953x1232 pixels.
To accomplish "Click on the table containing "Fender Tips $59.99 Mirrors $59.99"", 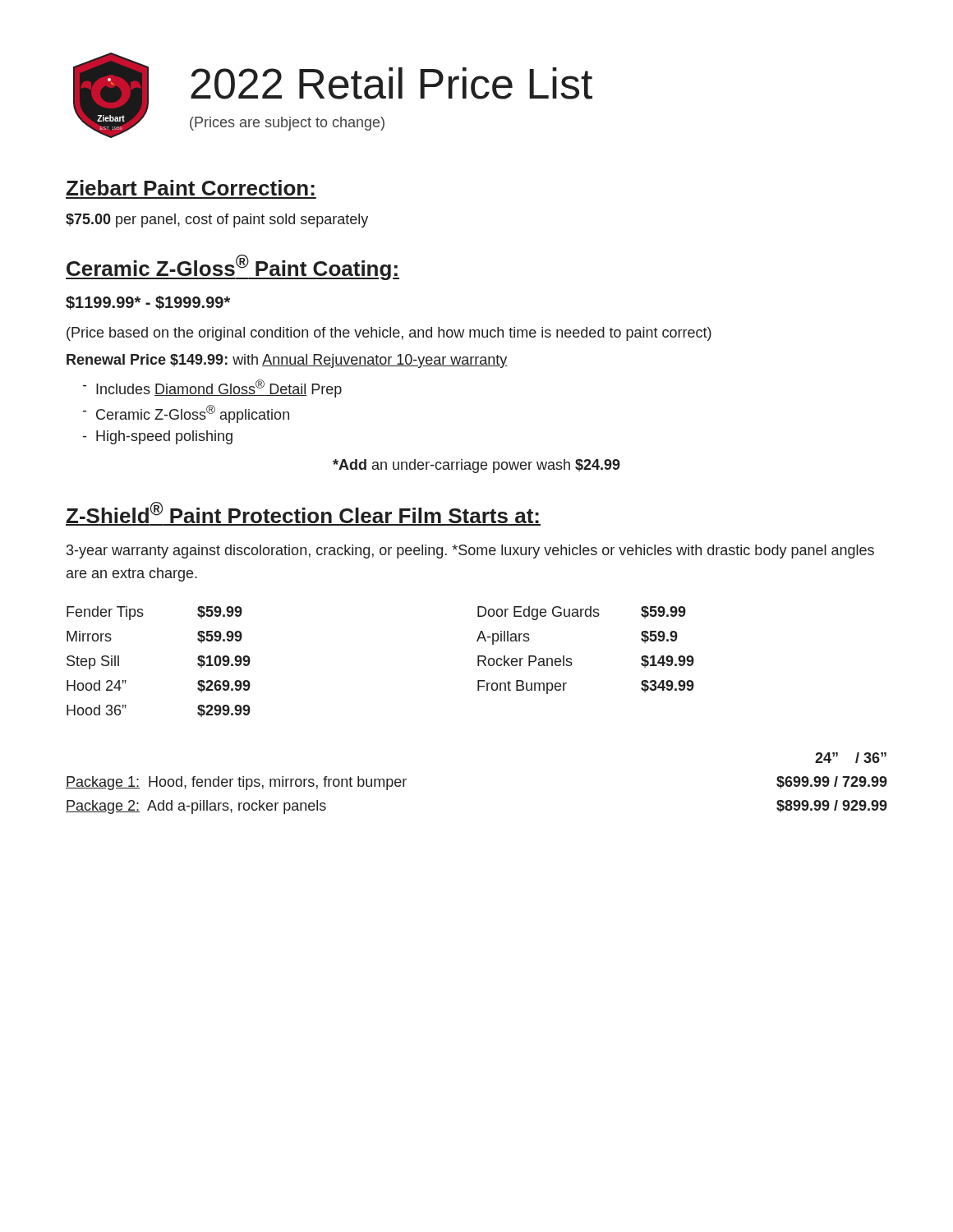I will point(476,665).
